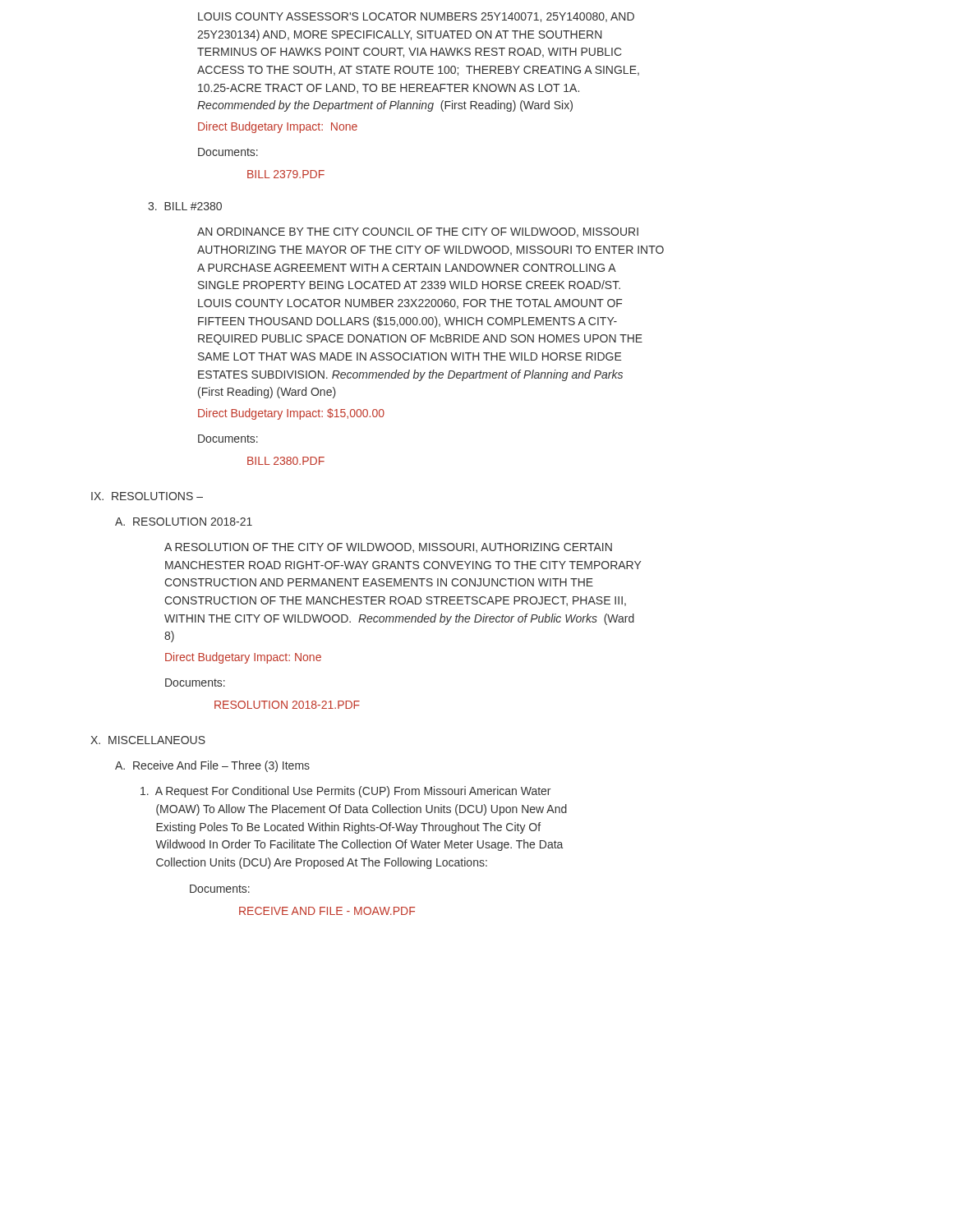
Task: Click on the text starting "X. MISCELLANEOUS"
Action: [148, 740]
